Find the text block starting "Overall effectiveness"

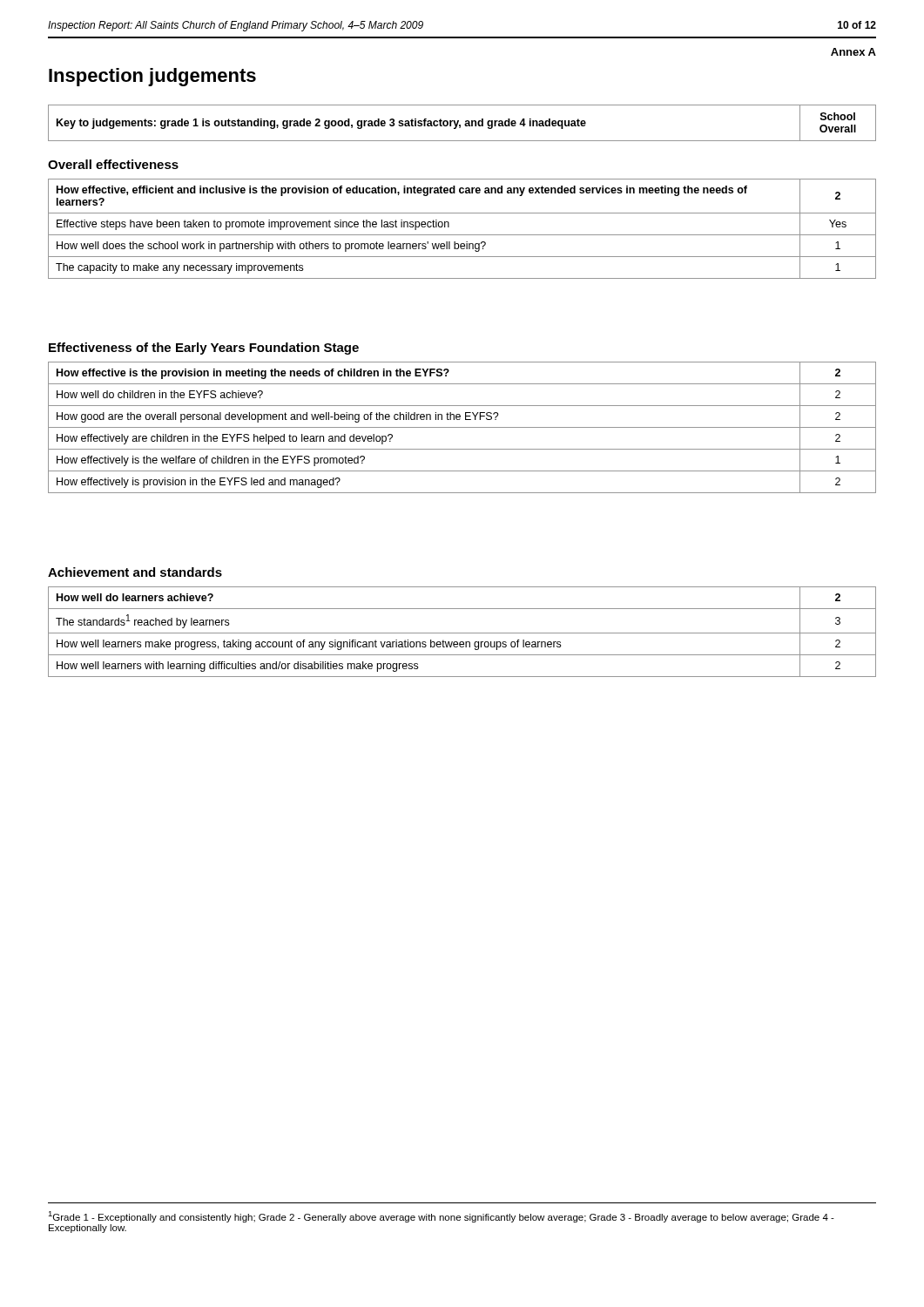[x=113, y=164]
